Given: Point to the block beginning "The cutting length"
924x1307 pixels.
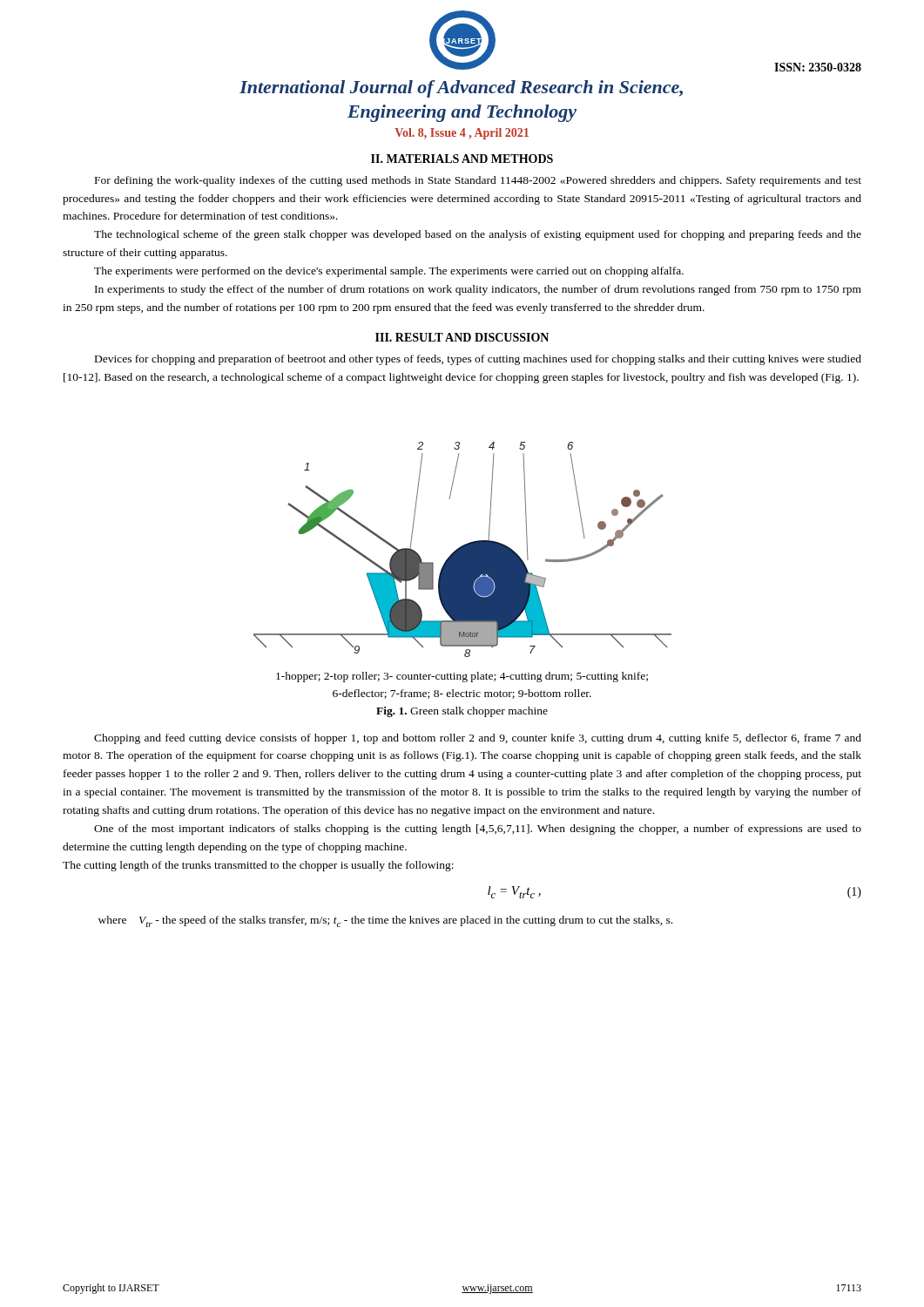Looking at the screenshot, I should [x=258, y=865].
